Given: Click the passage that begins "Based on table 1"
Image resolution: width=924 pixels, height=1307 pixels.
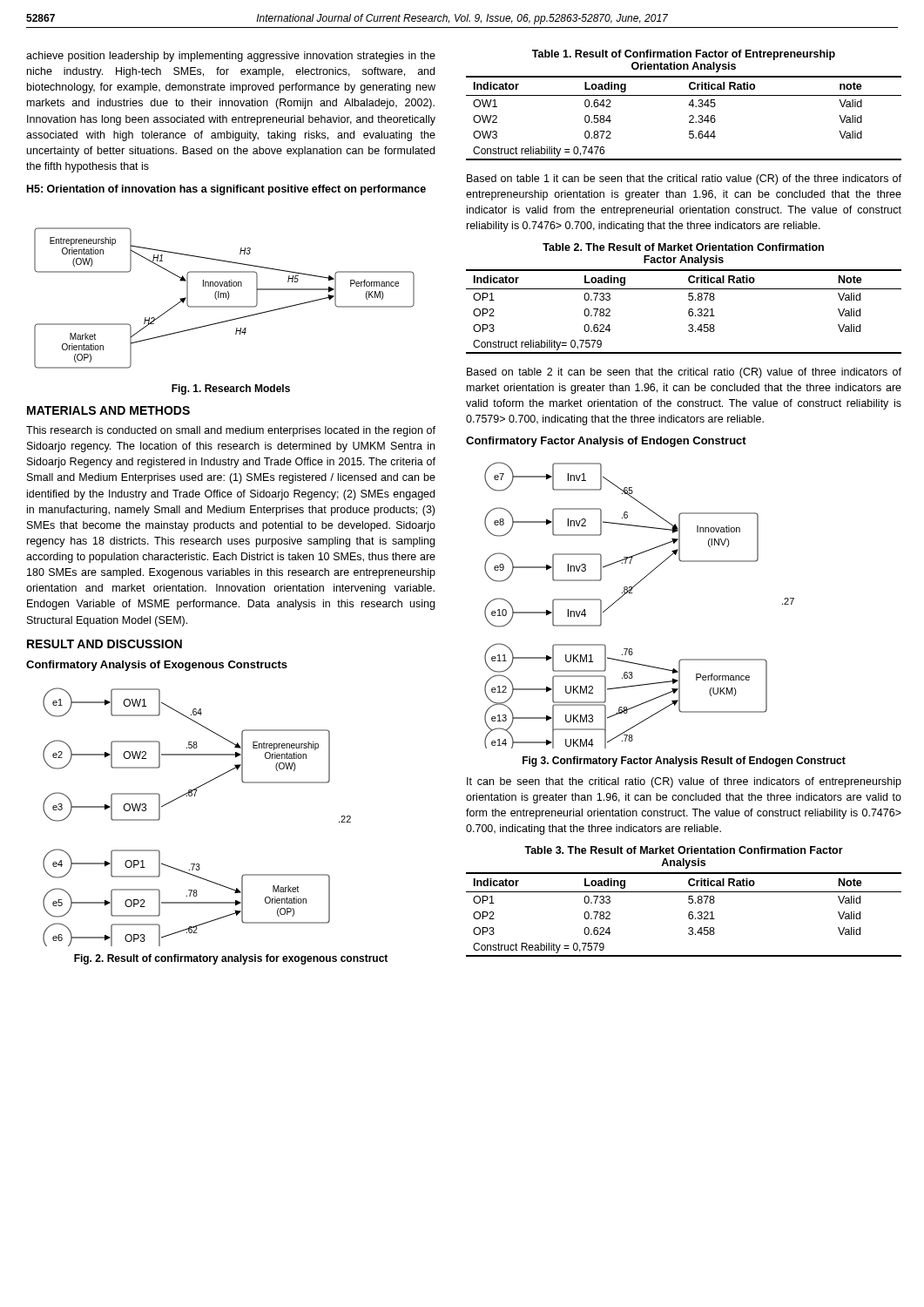Looking at the screenshot, I should (684, 202).
